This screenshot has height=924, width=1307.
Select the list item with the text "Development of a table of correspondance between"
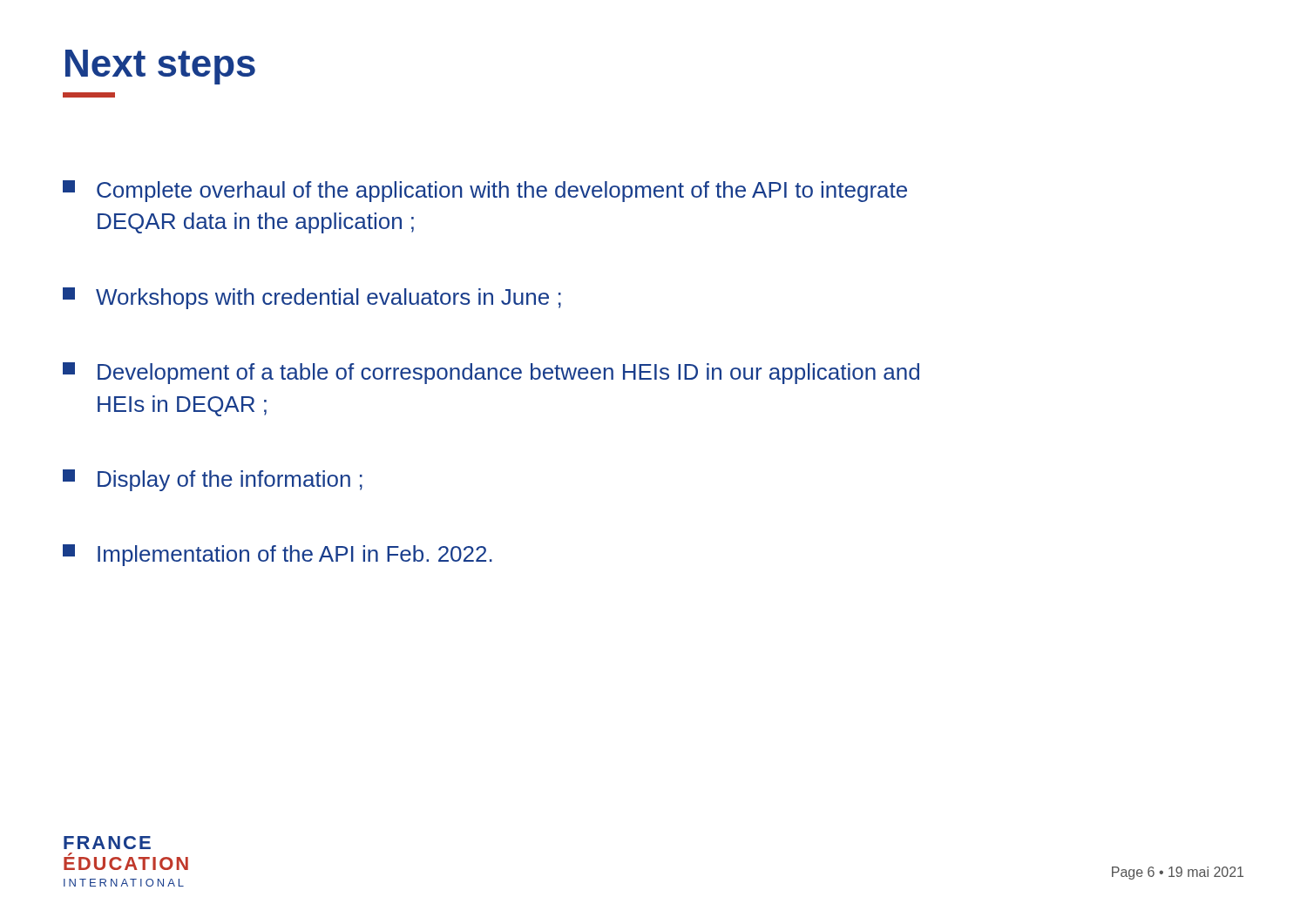tap(654, 388)
